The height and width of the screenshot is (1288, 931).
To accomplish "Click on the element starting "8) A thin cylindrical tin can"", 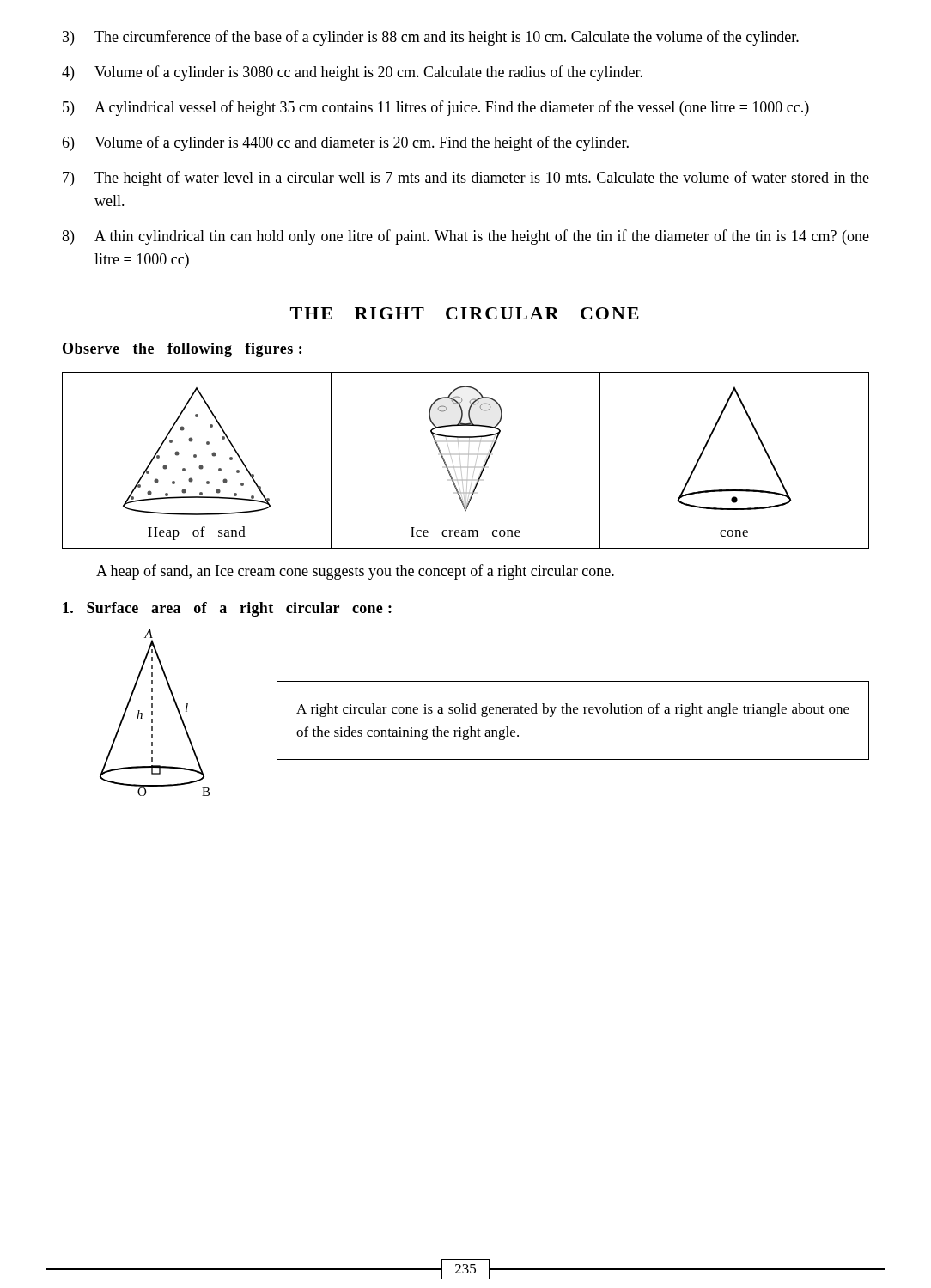I will 466,248.
